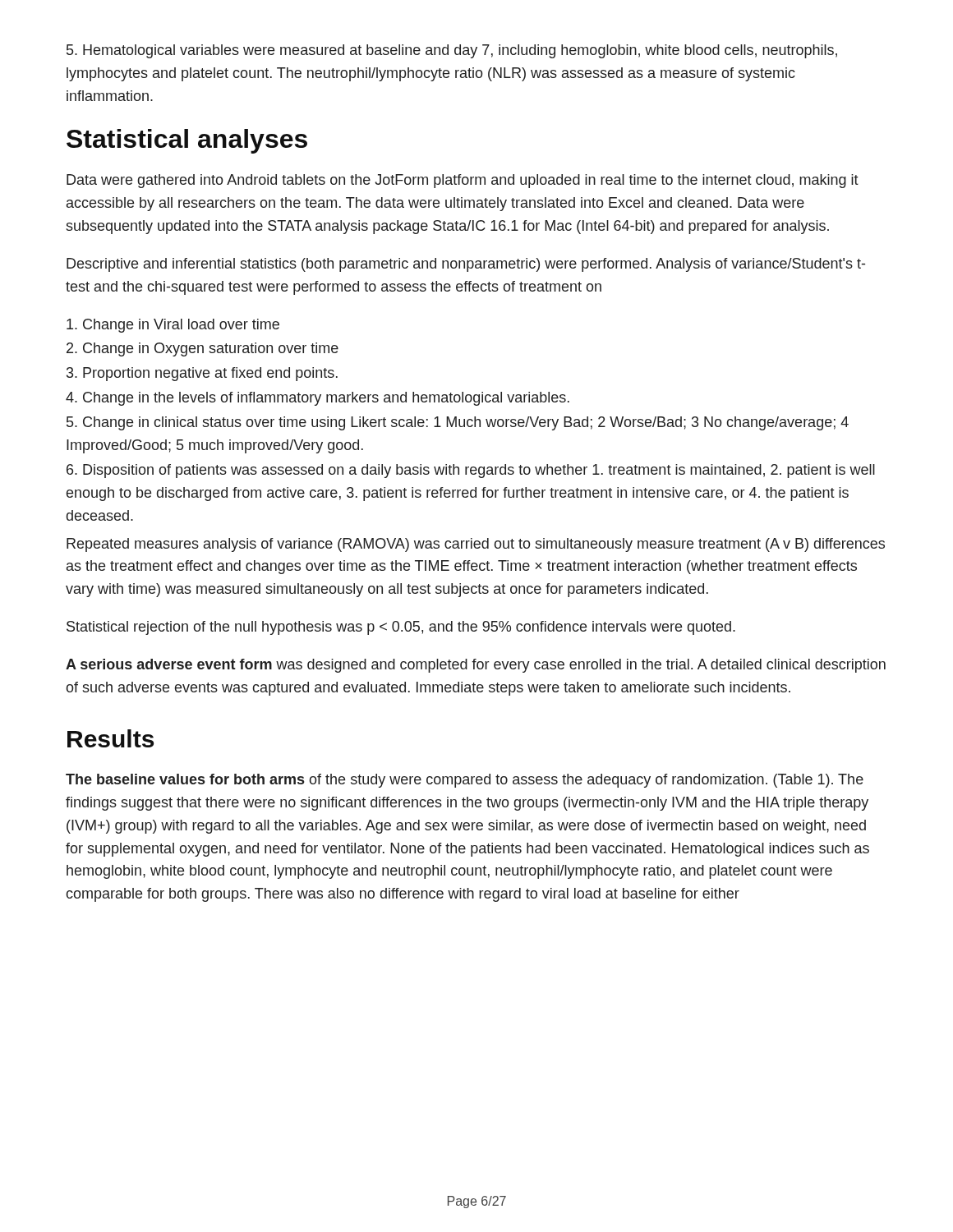Select the list item with the text "5. Change in clinical"

coord(457,434)
